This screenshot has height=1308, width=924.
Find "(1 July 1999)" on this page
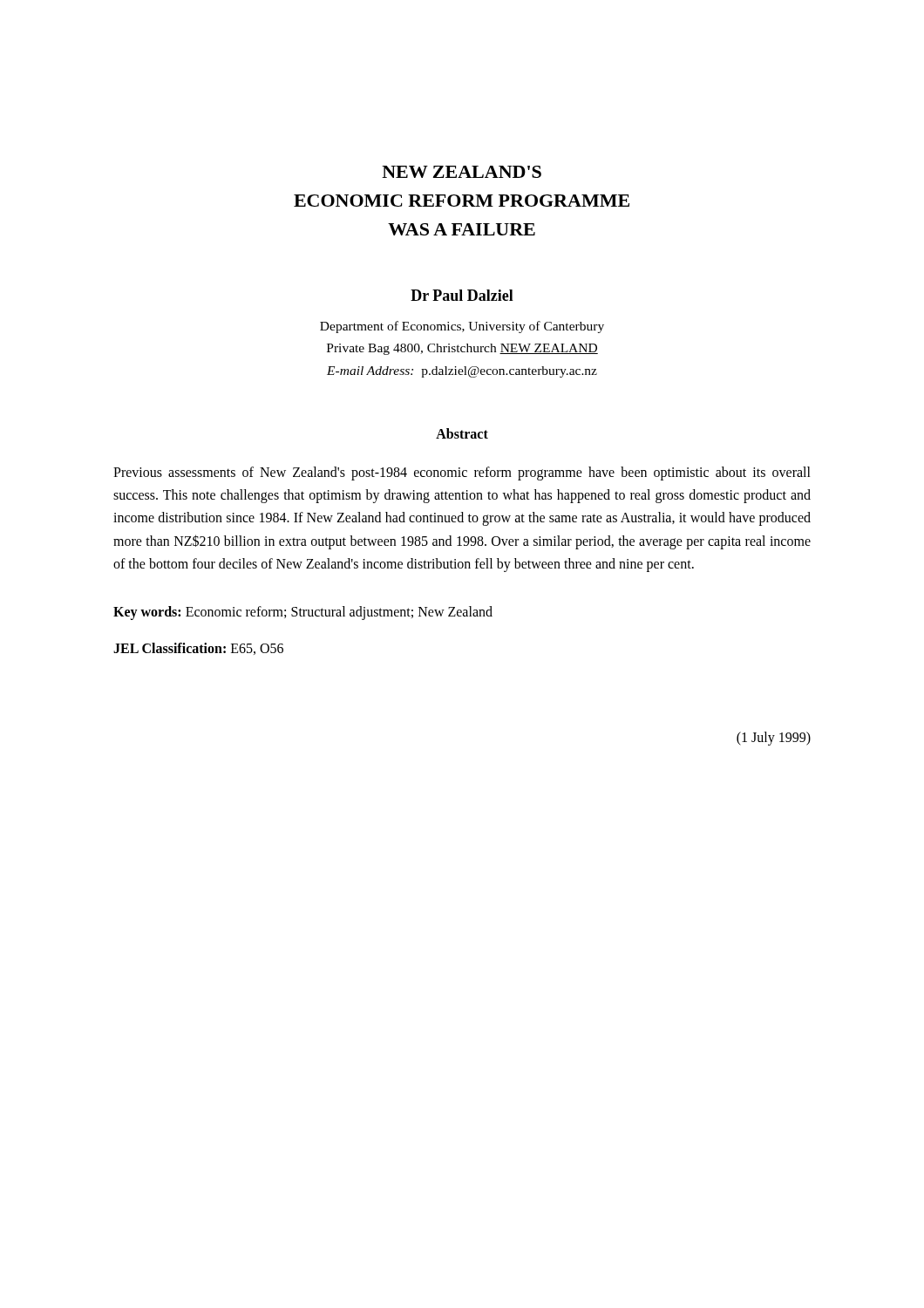tap(774, 738)
